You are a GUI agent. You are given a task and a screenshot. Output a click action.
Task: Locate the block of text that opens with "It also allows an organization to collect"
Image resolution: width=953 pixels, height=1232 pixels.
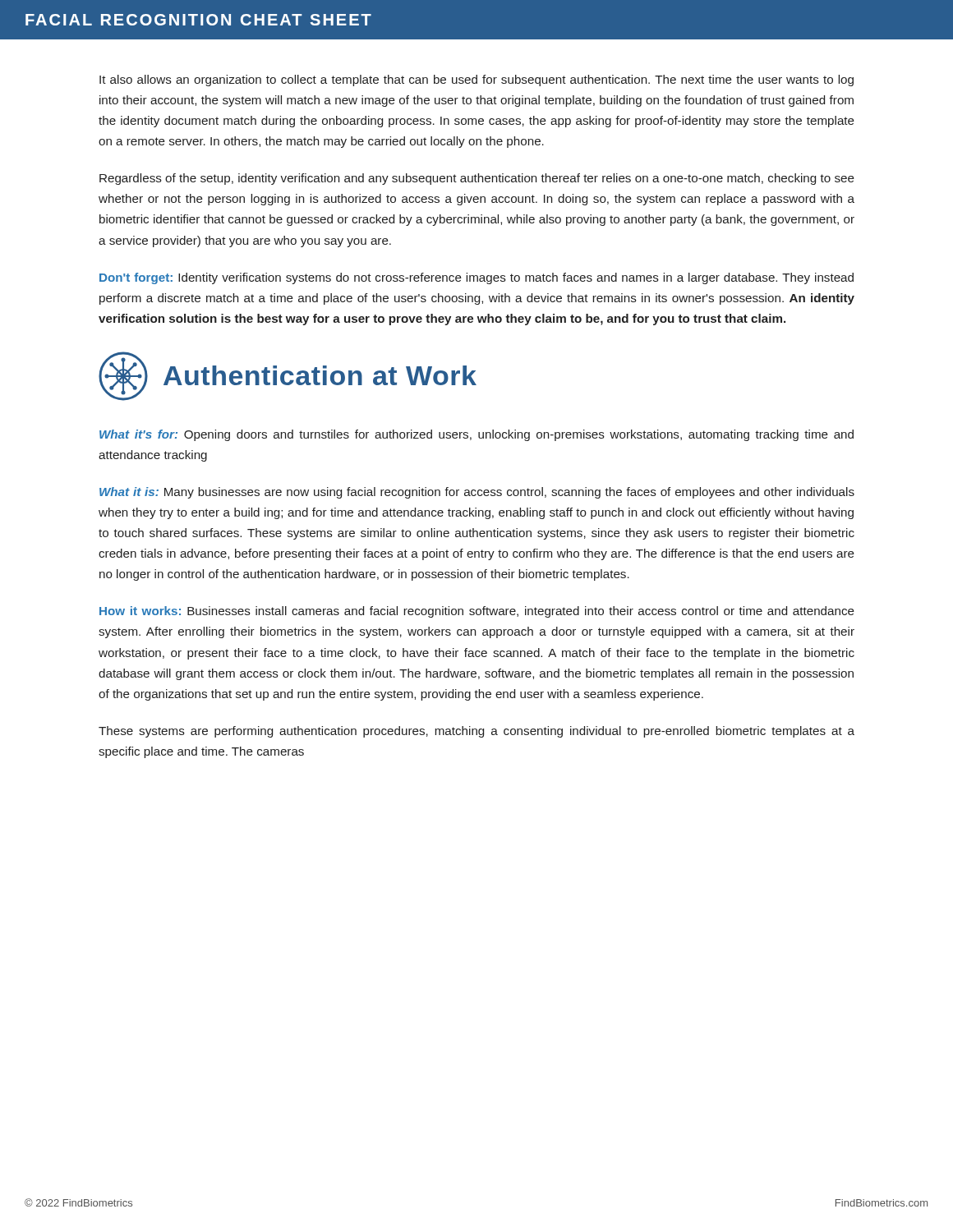tap(476, 110)
